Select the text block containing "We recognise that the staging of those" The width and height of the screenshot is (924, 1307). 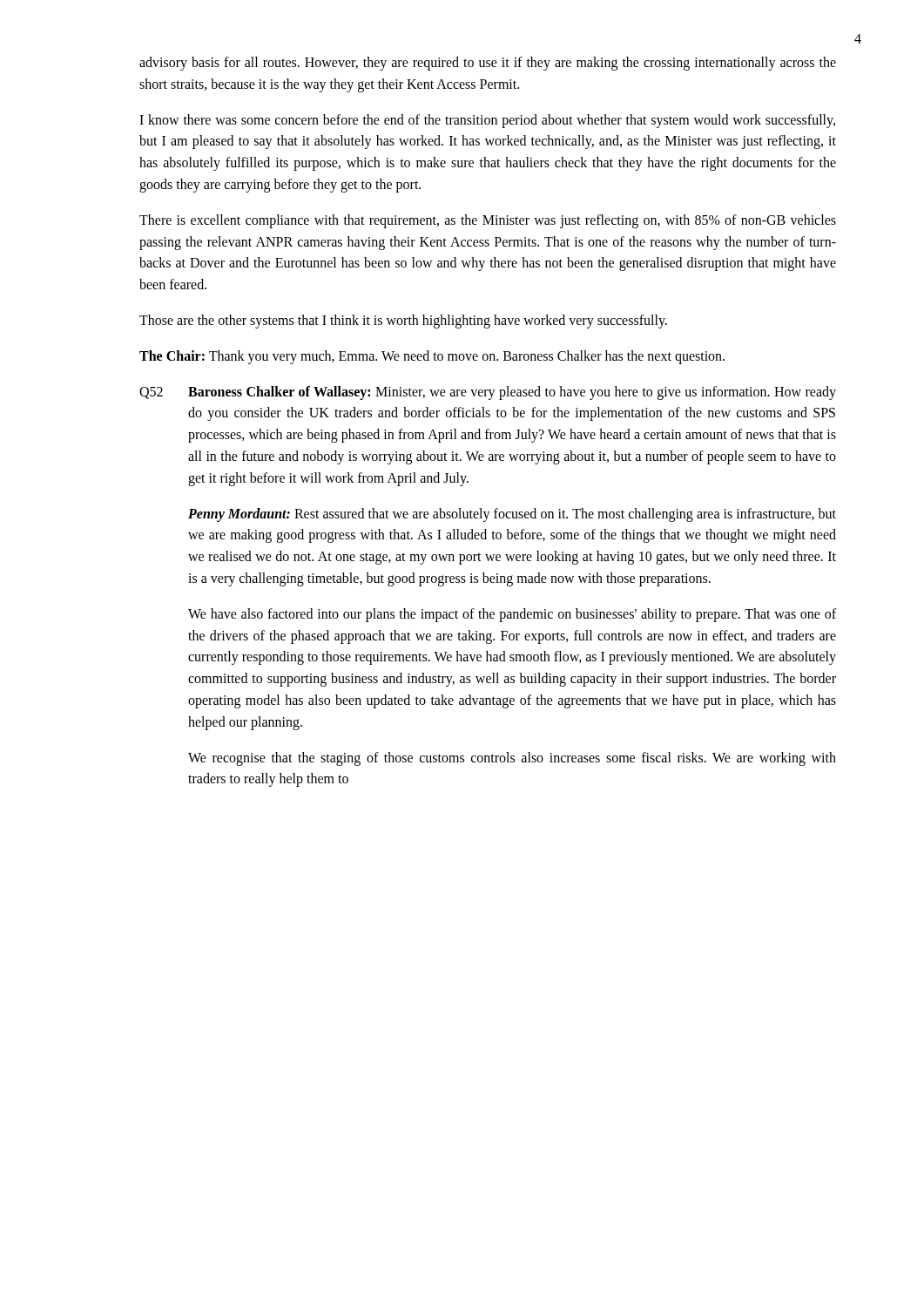coord(512,768)
